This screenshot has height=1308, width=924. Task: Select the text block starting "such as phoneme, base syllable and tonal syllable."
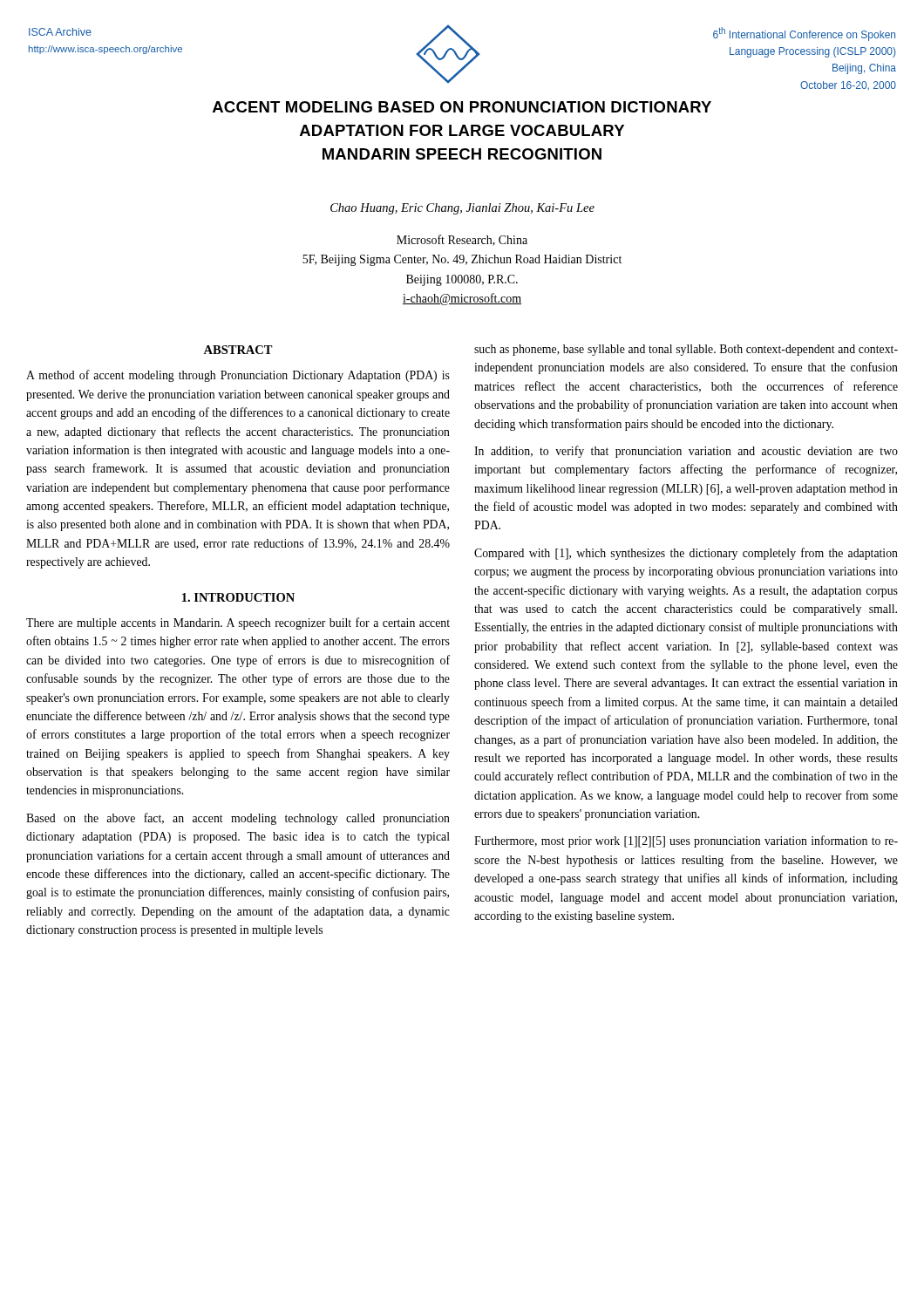(686, 633)
